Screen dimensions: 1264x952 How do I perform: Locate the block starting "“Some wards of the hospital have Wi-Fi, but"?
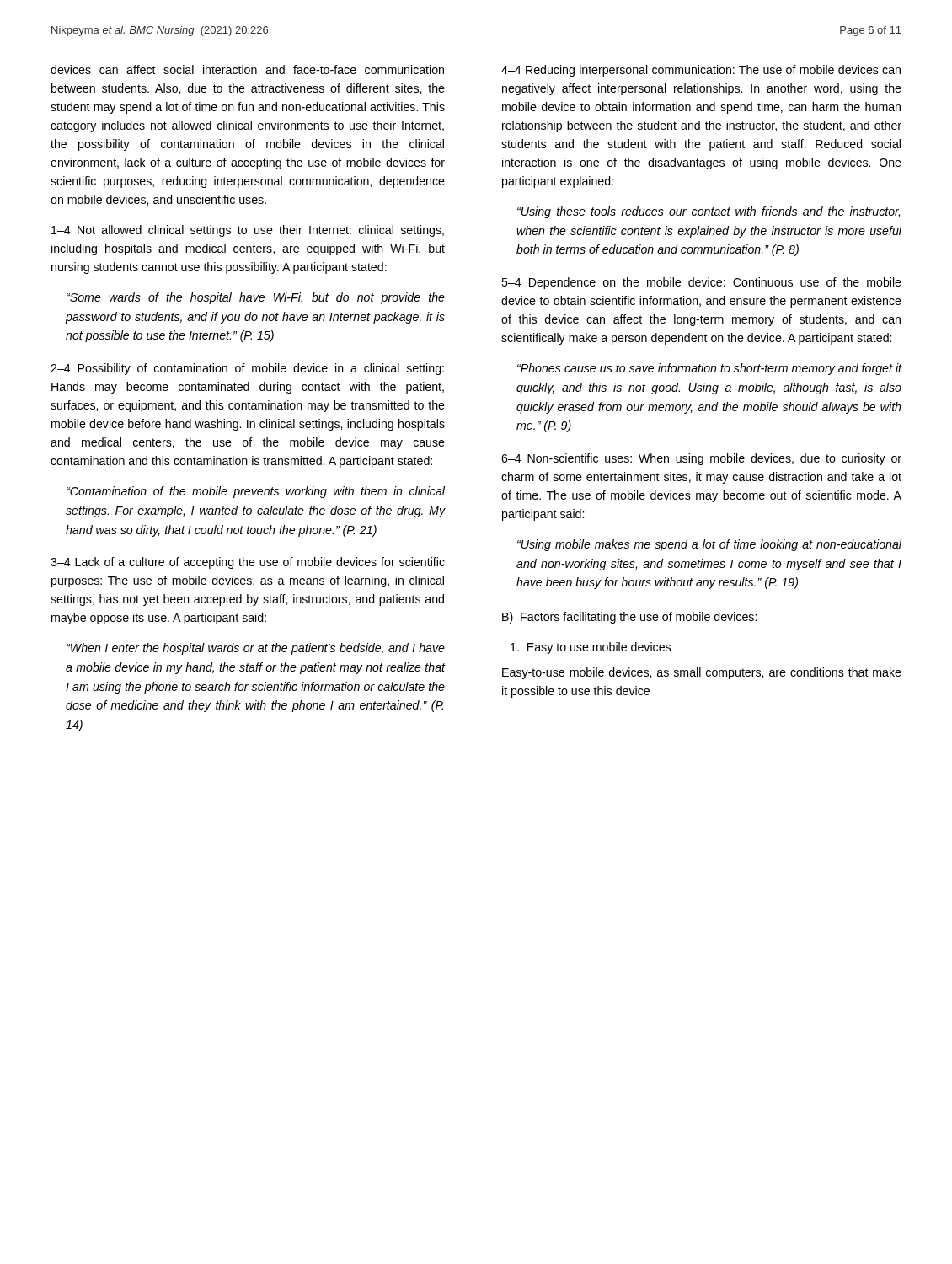tap(255, 317)
